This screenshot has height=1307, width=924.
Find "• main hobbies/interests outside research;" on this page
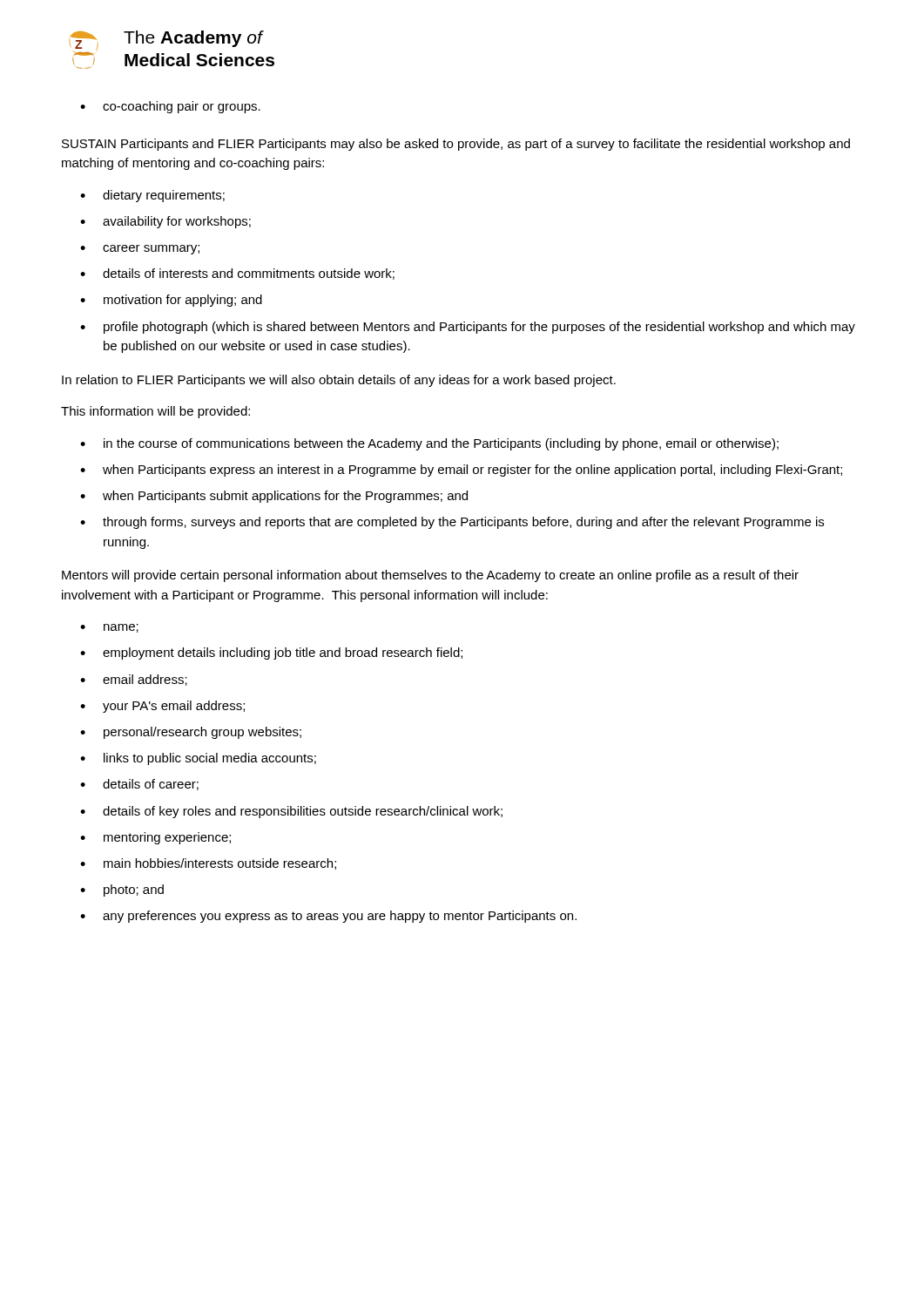[208, 864]
